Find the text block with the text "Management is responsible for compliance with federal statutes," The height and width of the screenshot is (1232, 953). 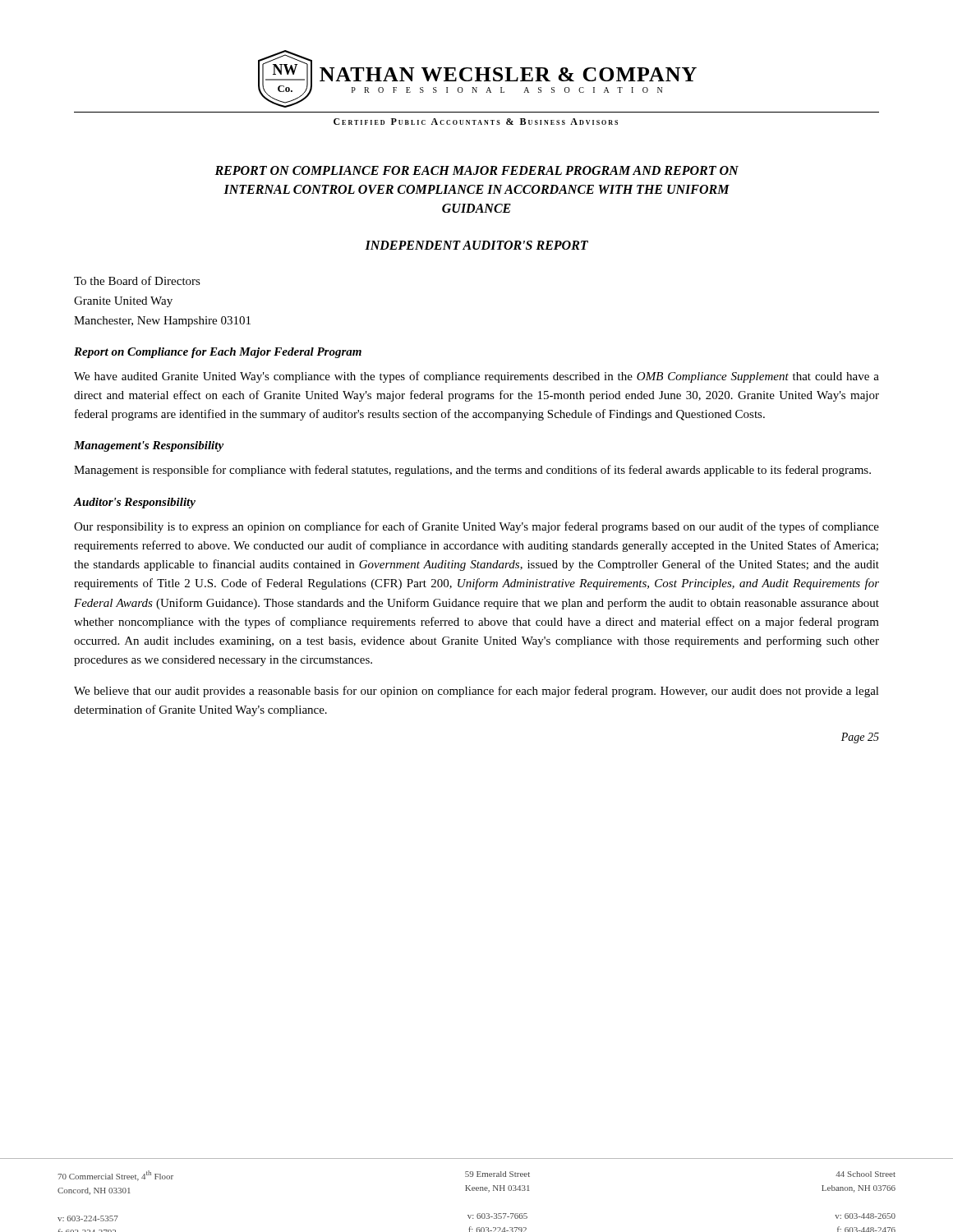[x=473, y=470]
